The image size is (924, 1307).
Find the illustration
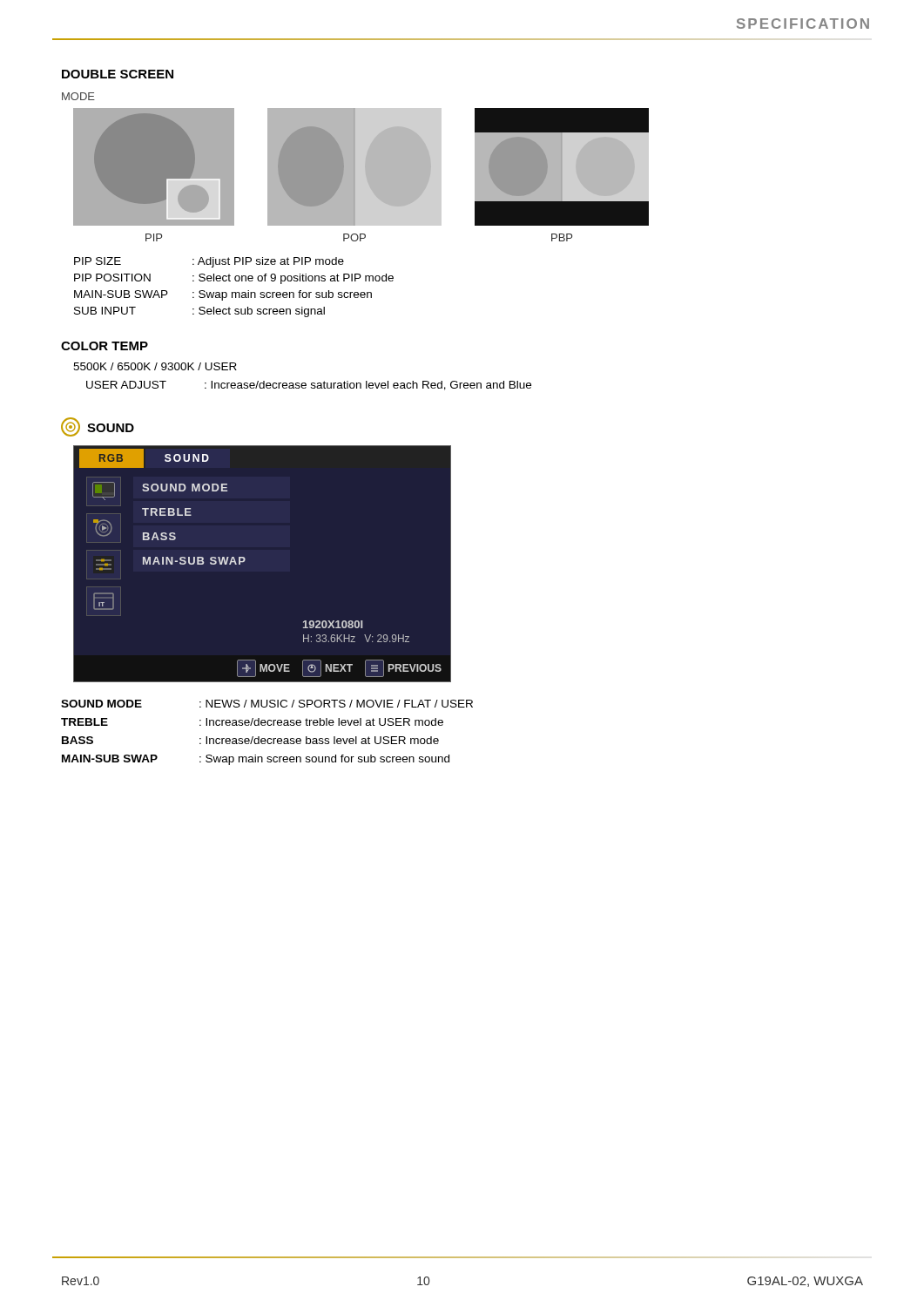coord(468,176)
